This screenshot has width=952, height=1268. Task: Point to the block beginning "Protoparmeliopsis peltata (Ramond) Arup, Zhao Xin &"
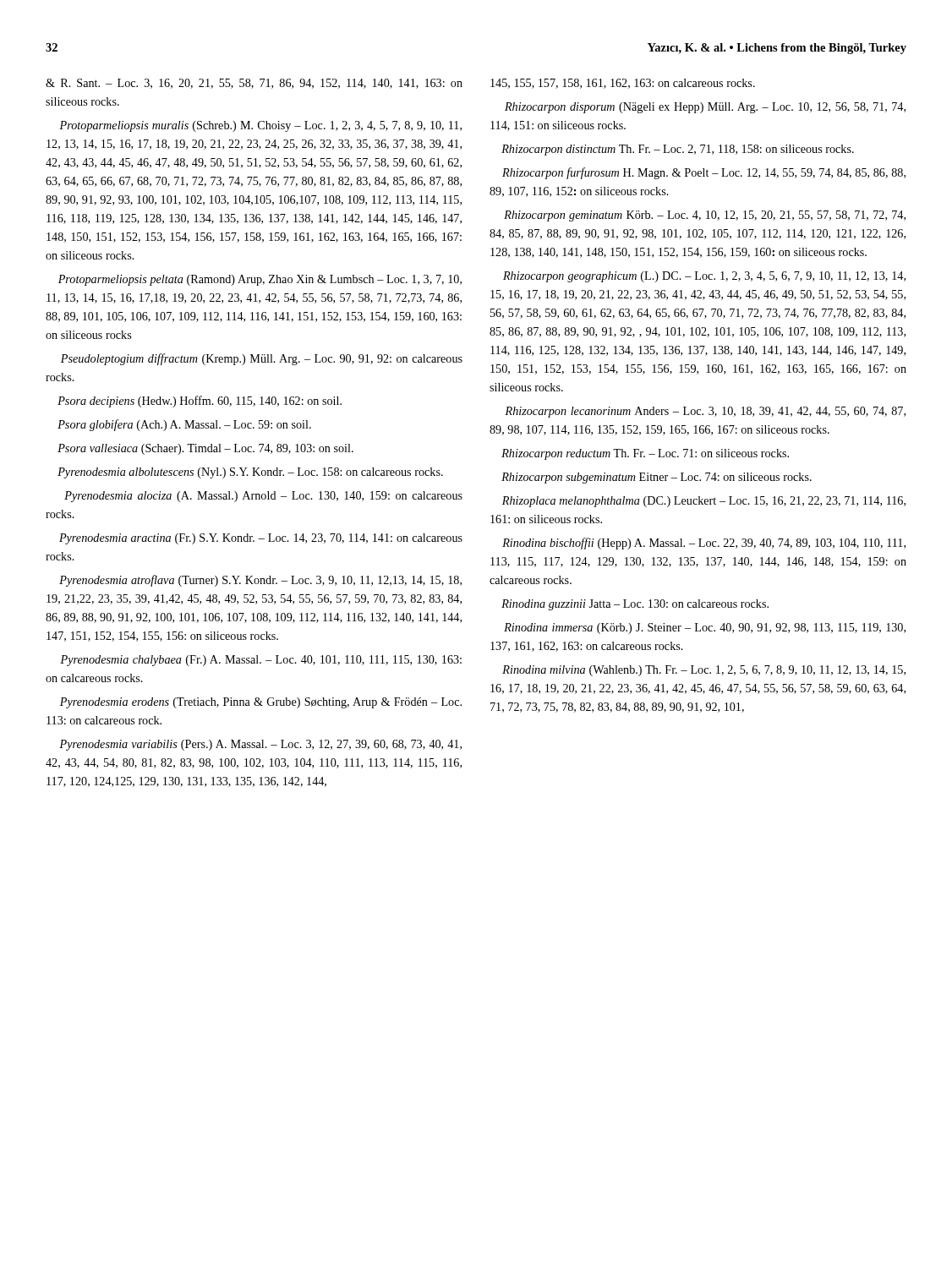(254, 307)
